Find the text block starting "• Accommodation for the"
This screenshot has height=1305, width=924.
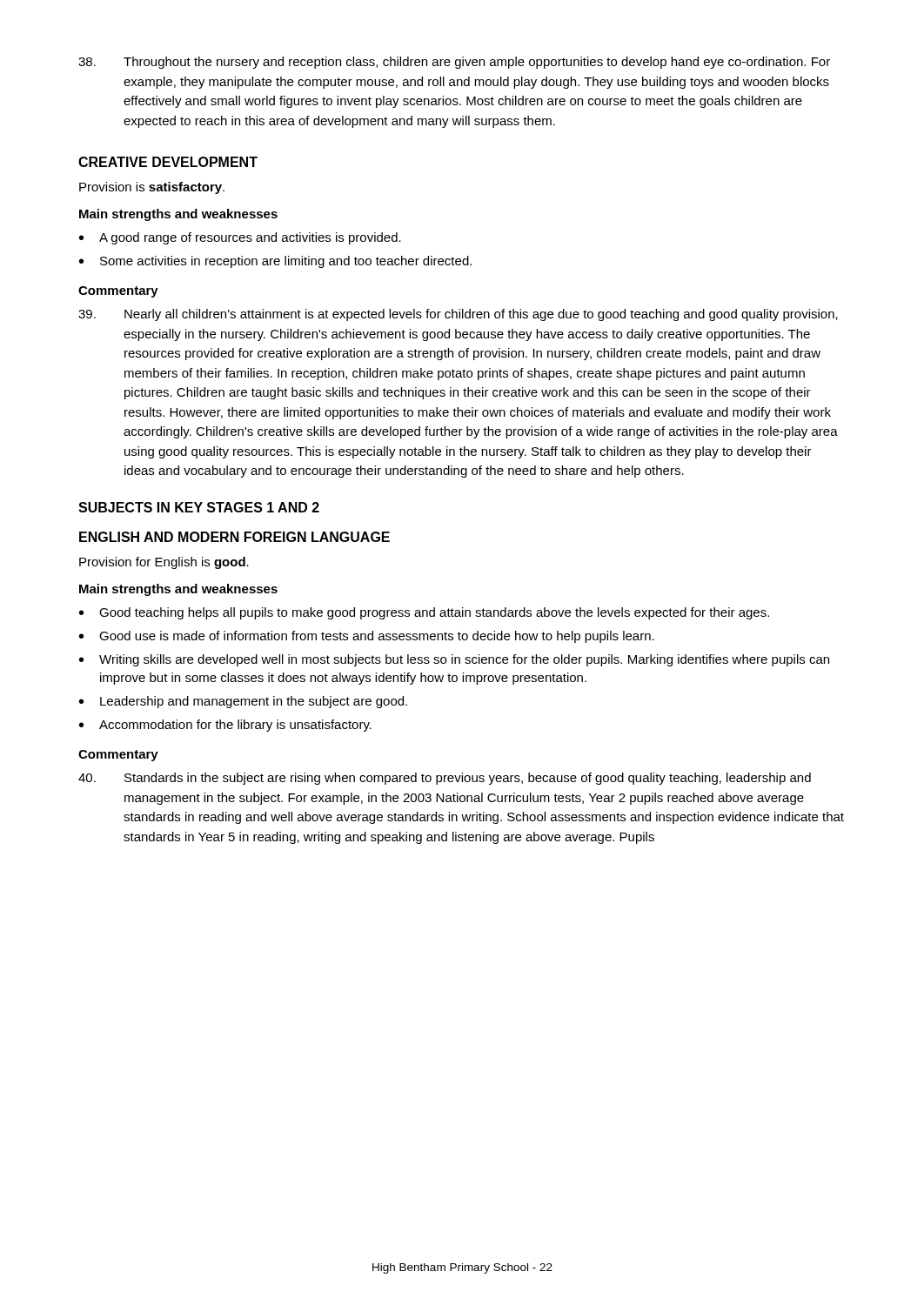click(x=225, y=725)
